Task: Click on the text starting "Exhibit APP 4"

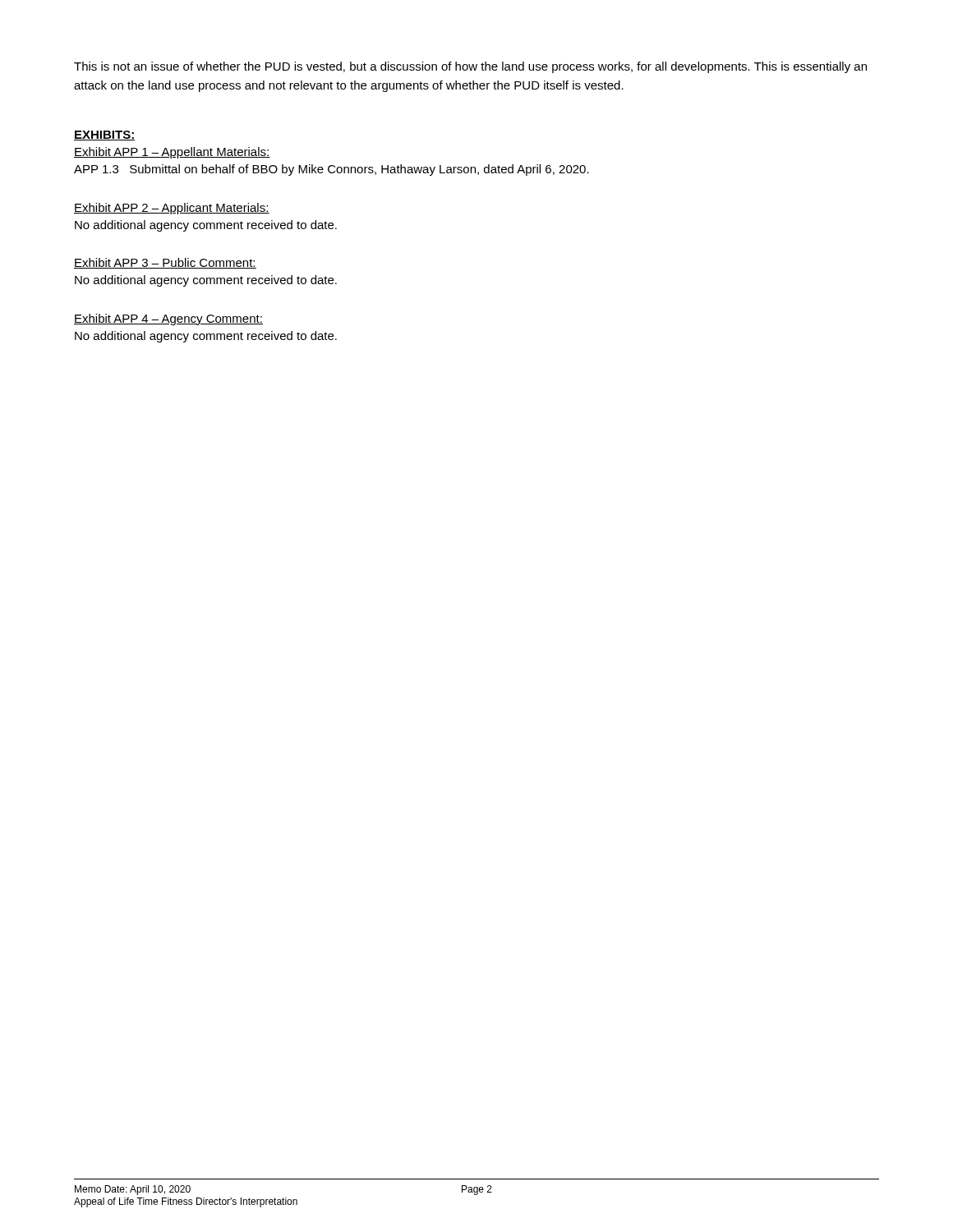Action: (168, 319)
